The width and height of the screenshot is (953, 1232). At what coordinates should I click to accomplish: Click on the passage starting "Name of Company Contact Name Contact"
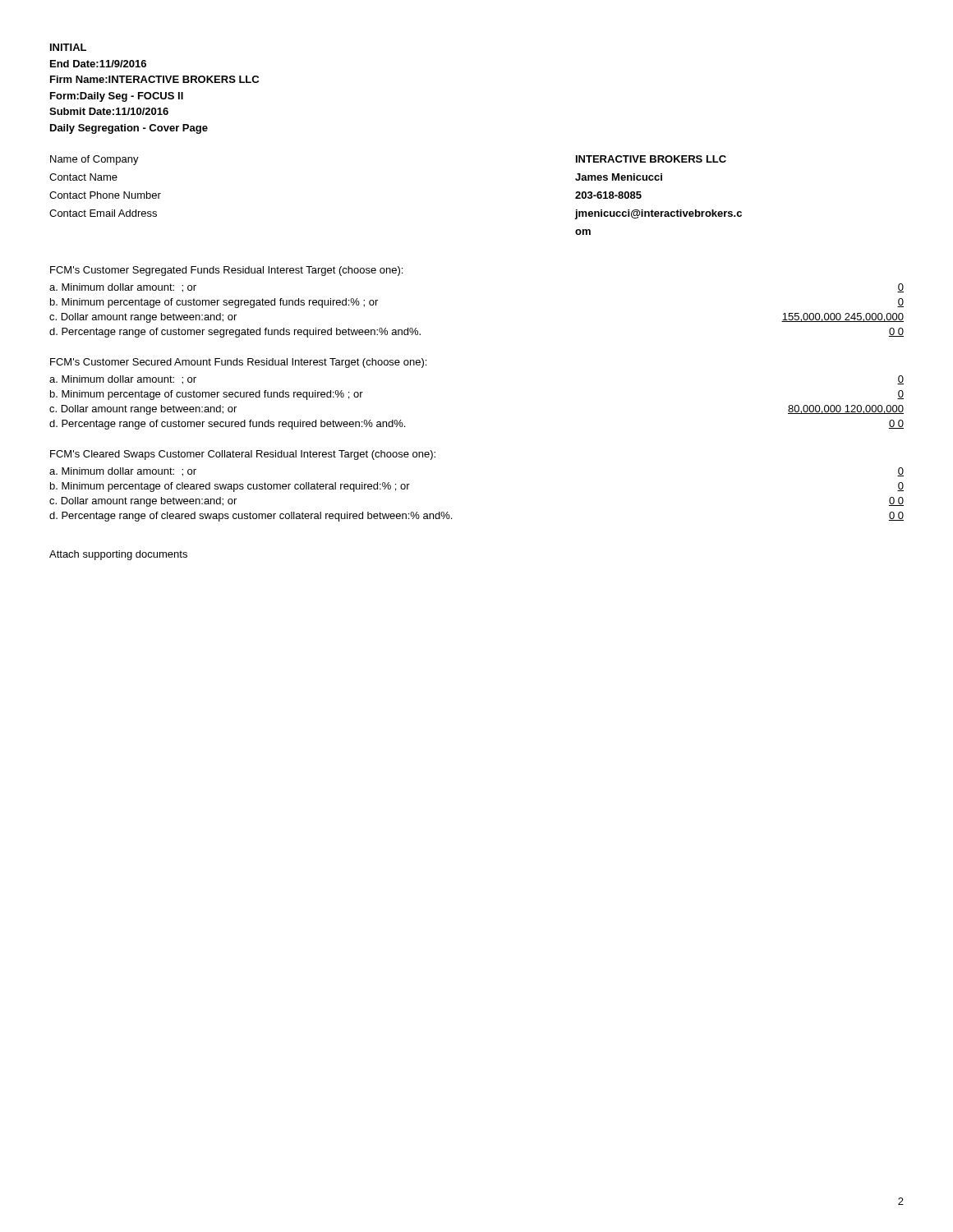(105, 186)
